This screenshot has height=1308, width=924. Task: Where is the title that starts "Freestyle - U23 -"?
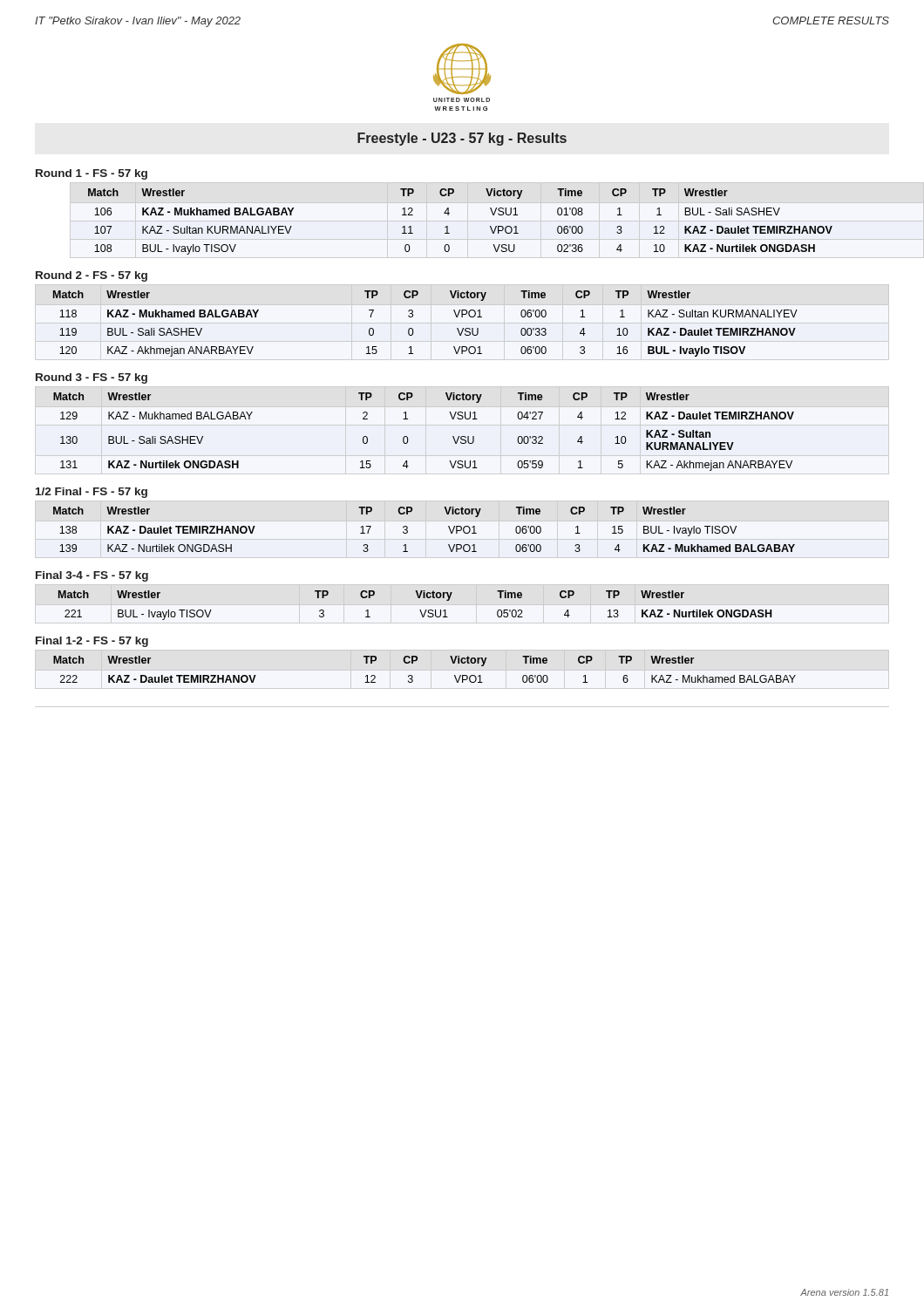pos(462,138)
